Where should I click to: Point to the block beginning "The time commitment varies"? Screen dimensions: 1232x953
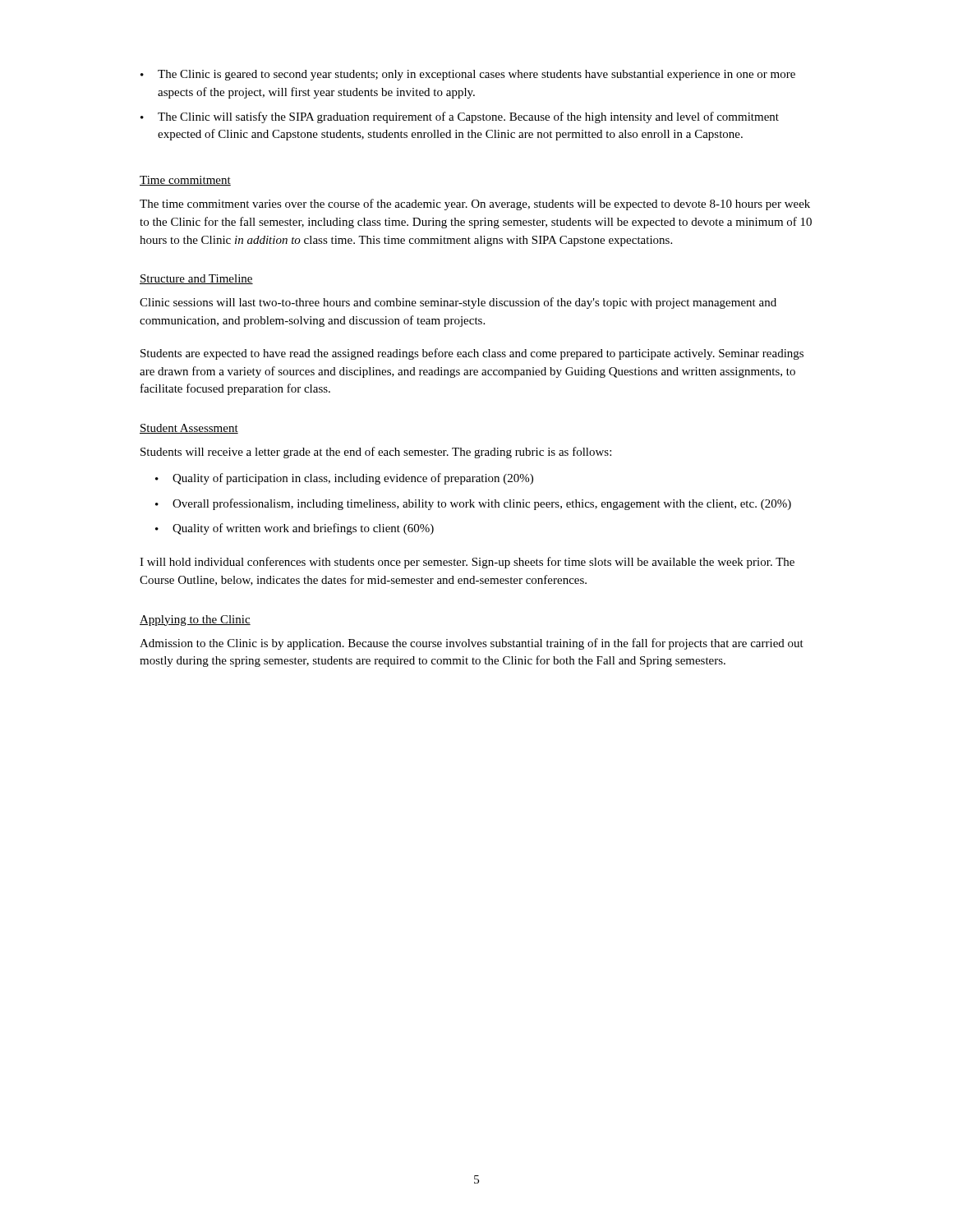coord(476,222)
